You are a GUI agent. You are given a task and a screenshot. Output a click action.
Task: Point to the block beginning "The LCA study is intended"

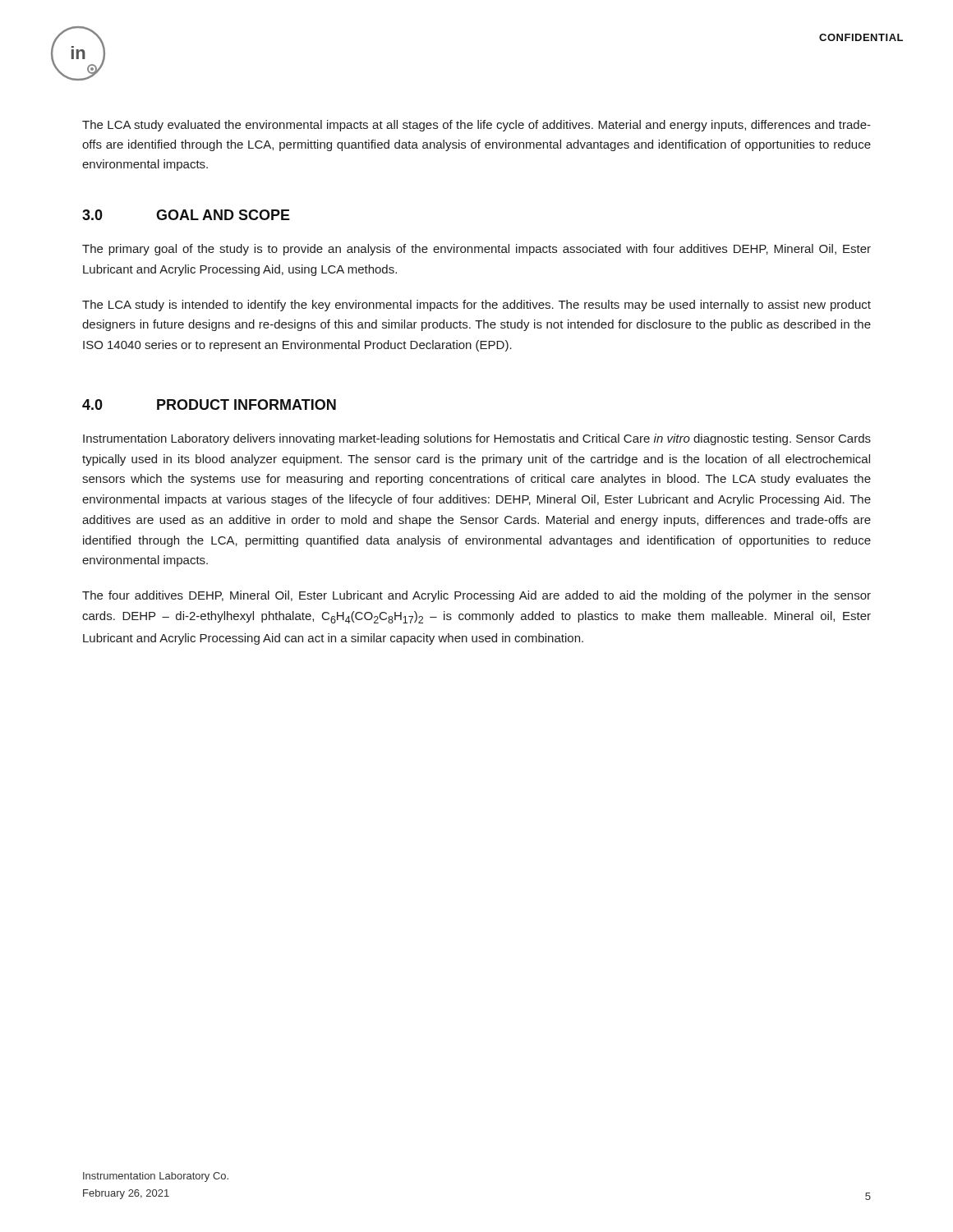(x=476, y=324)
